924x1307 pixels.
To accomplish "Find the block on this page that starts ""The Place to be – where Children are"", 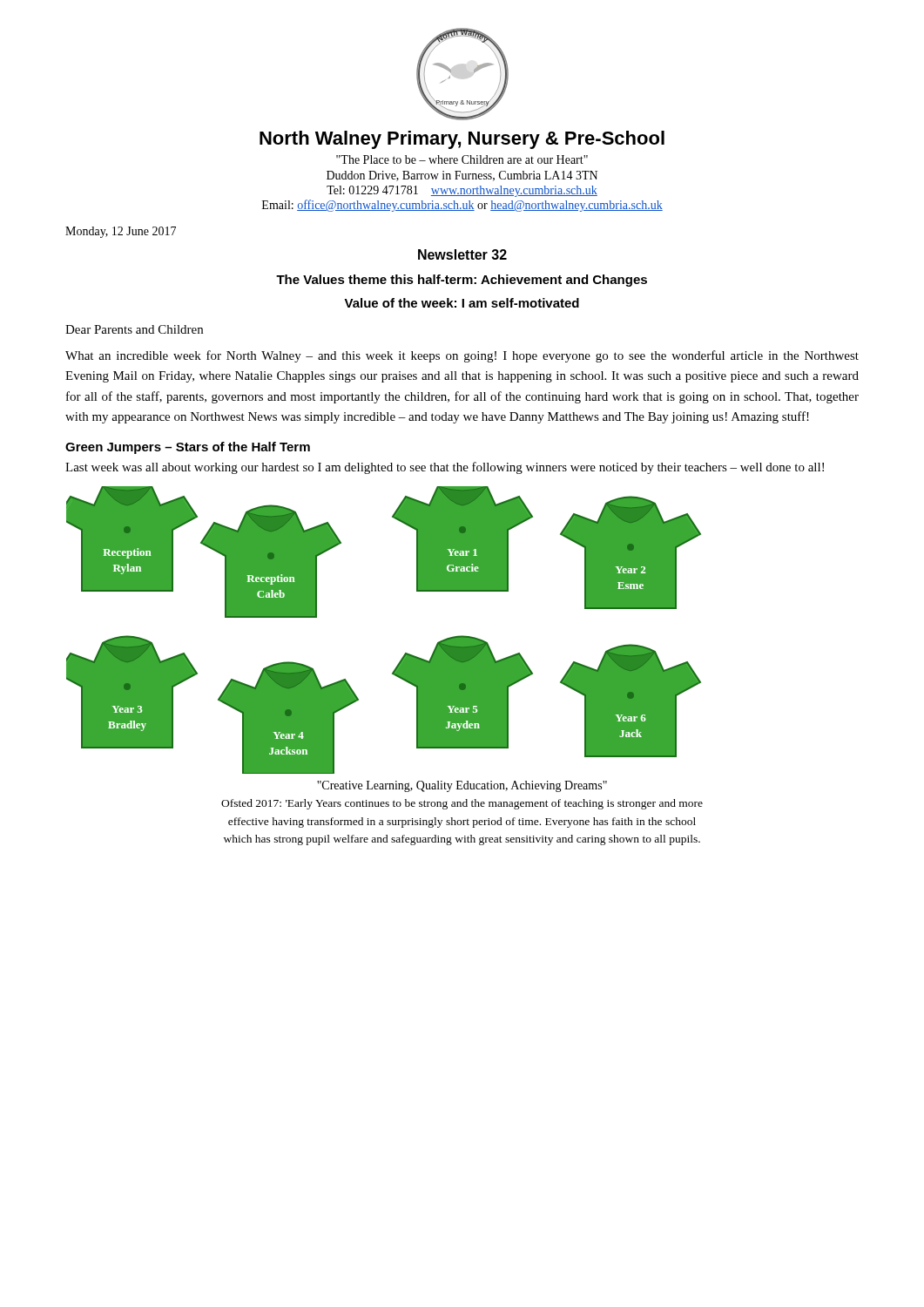I will point(462,183).
